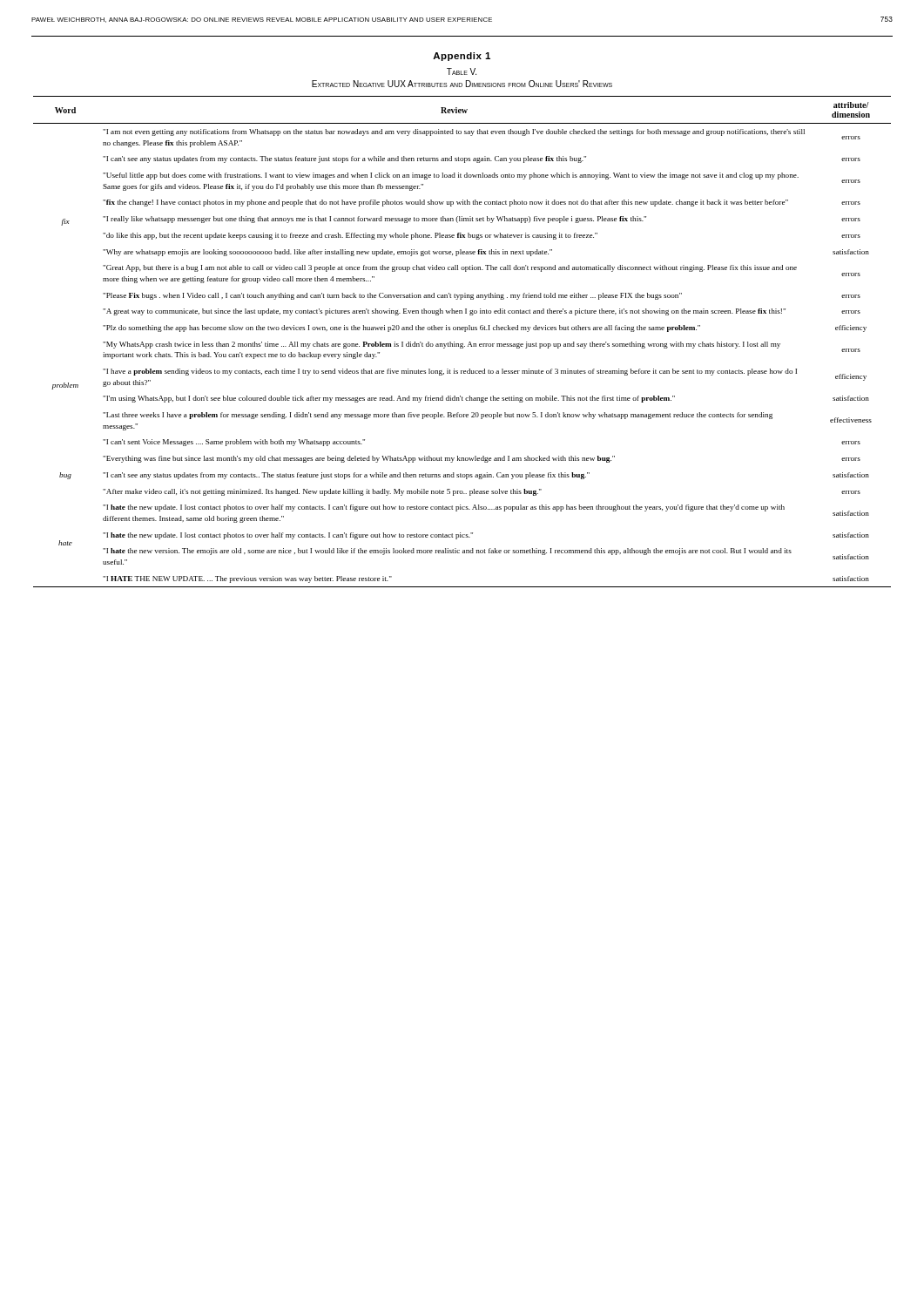Find the text block starting "Table V. Extracted Negative UUX Attributes and Dimensions"
924x1307 pixels.
[462, 78]
